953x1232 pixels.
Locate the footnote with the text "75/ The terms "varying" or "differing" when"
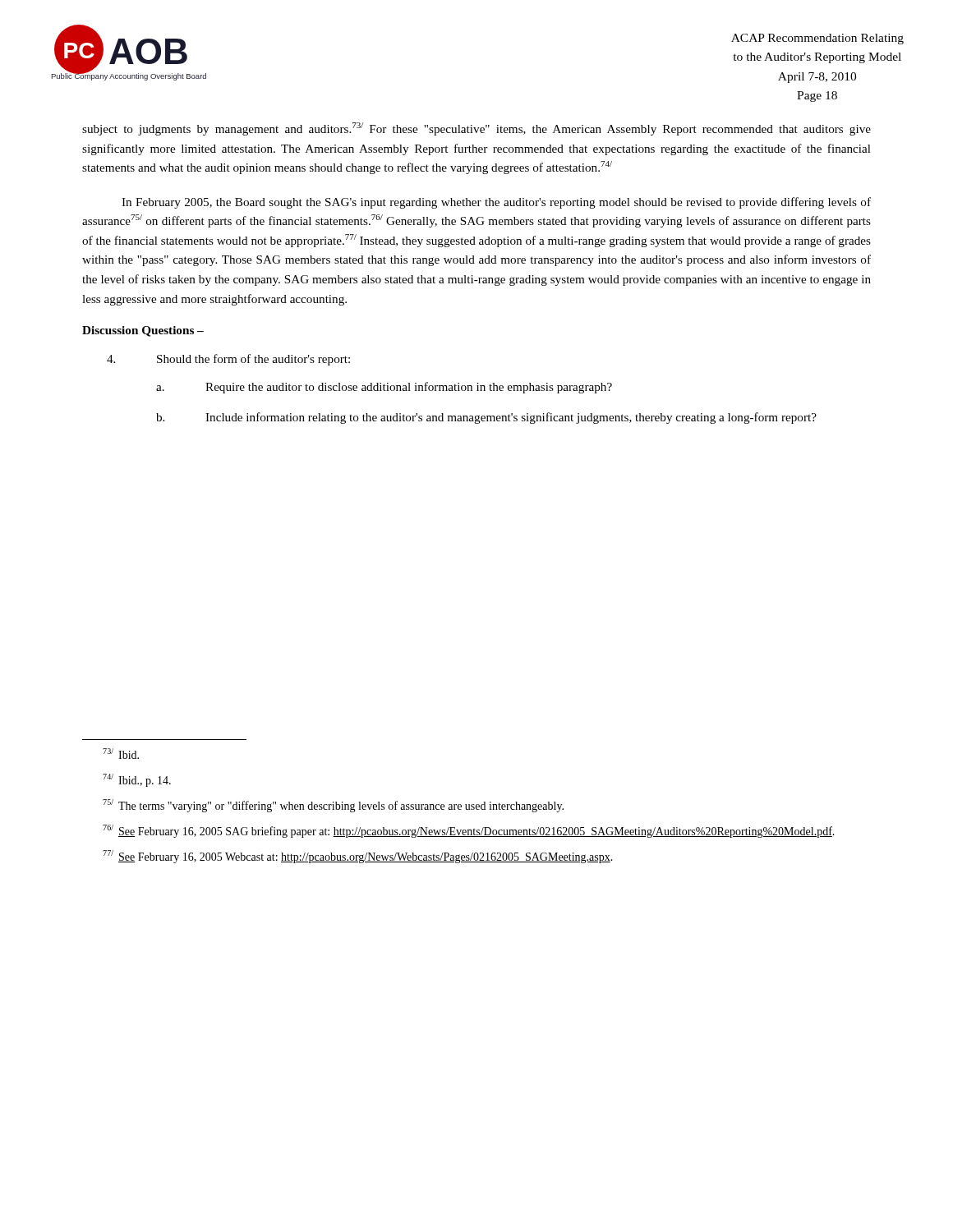476,806
